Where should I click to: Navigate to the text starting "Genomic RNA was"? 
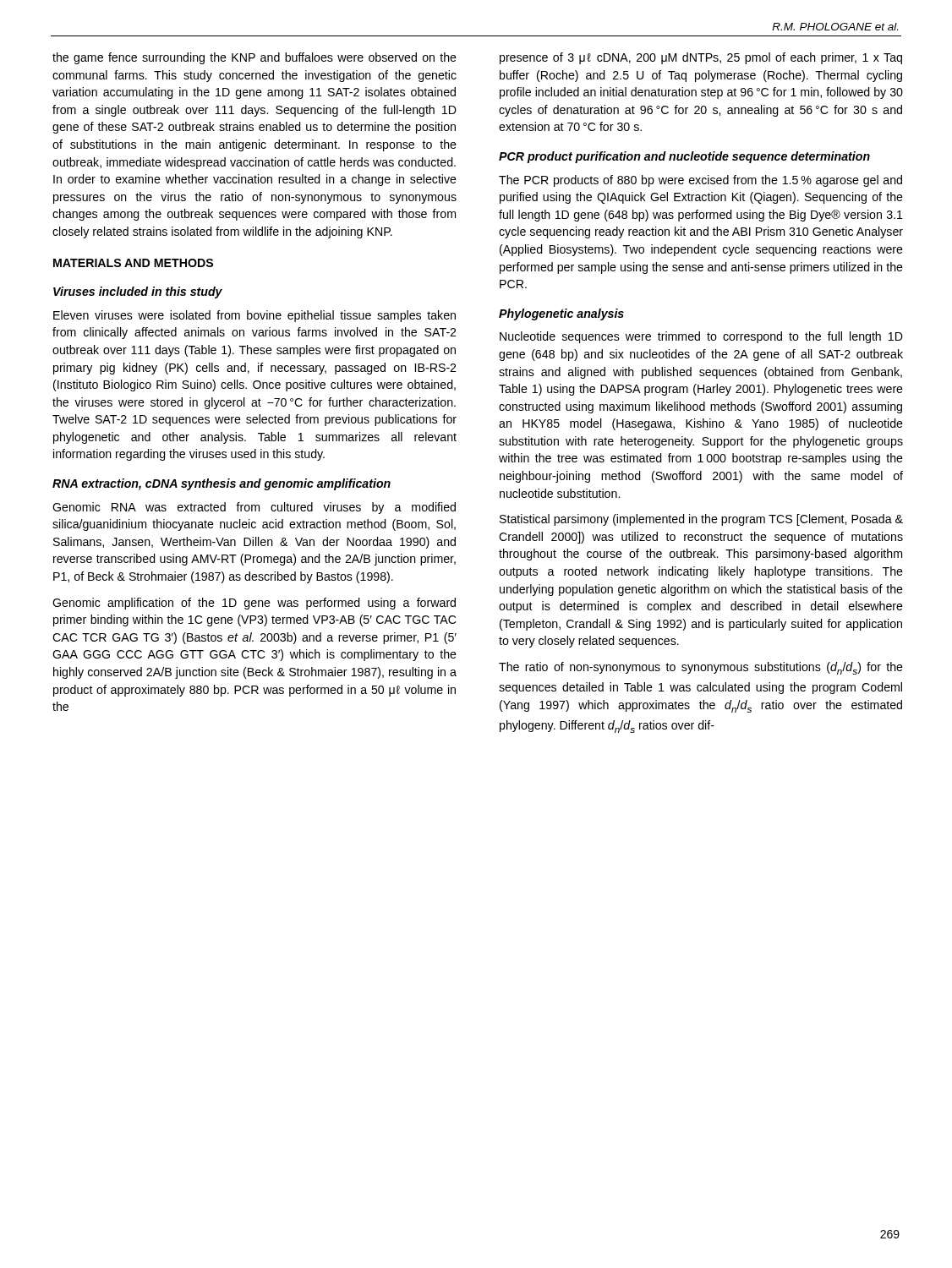(255, 607)
